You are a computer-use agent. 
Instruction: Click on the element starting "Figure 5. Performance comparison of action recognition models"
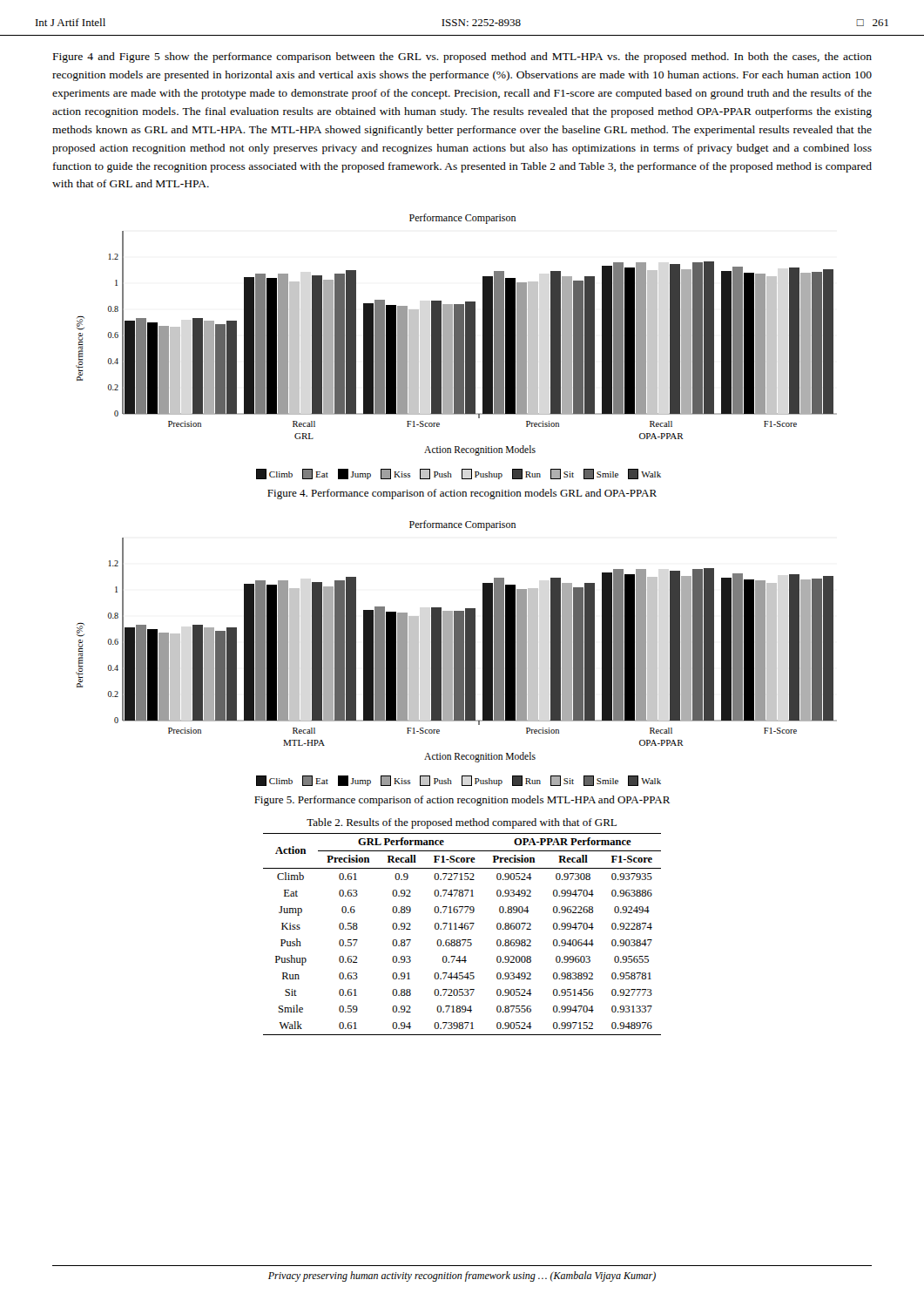[462, 800]
